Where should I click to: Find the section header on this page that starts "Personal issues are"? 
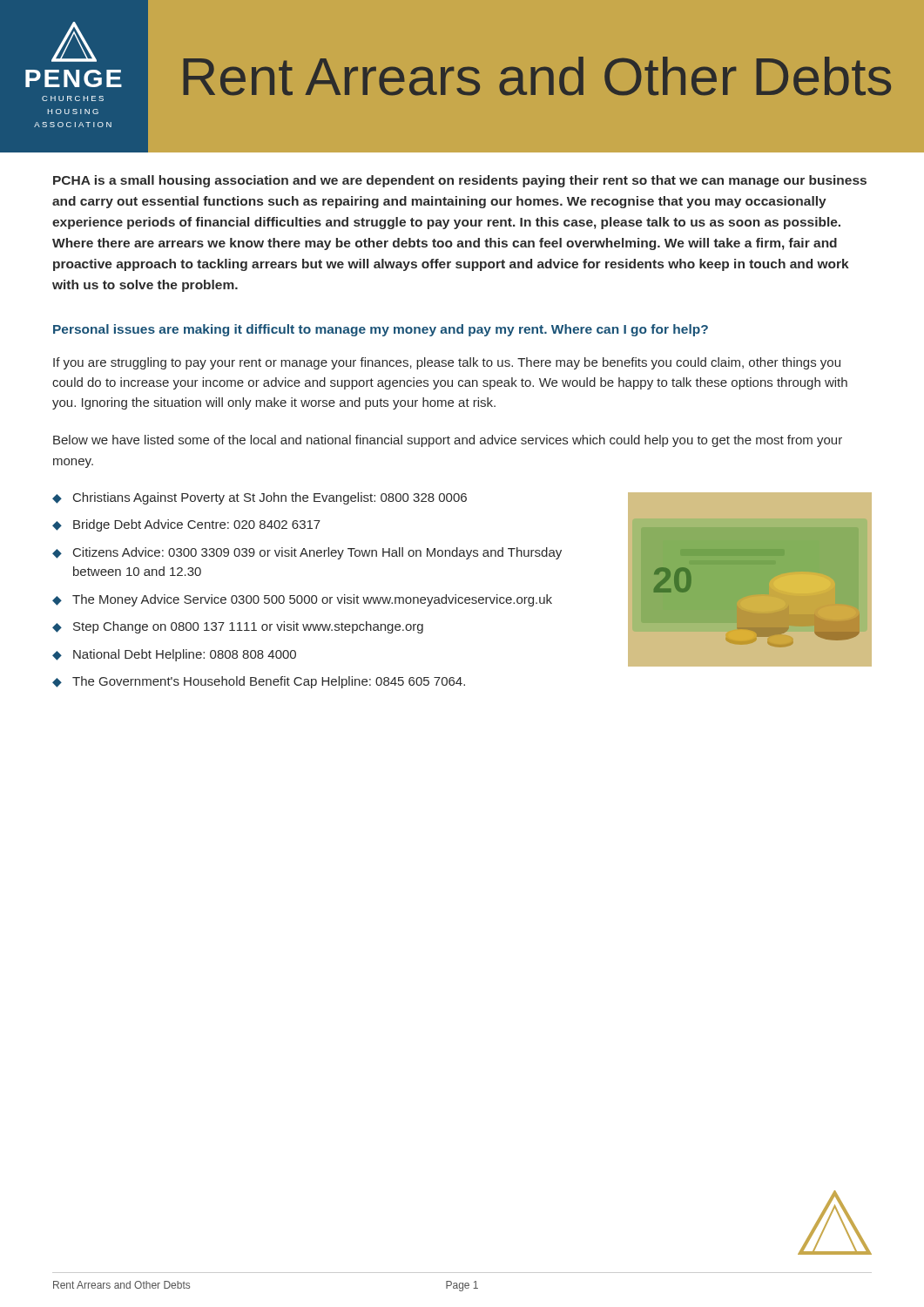[380, 329]
